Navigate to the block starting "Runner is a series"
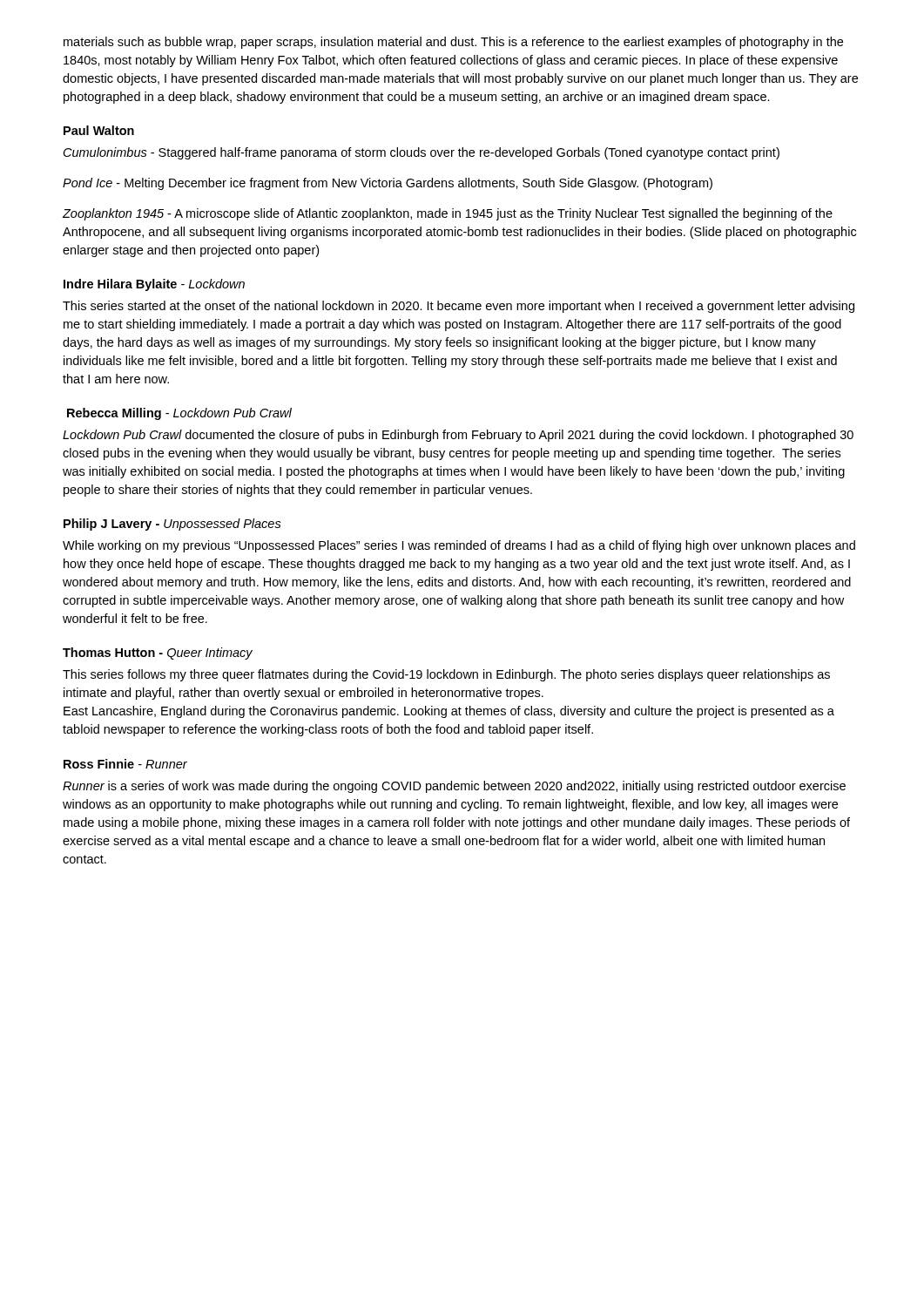Screen dimensions: 1307x924 tap(462, 823)
